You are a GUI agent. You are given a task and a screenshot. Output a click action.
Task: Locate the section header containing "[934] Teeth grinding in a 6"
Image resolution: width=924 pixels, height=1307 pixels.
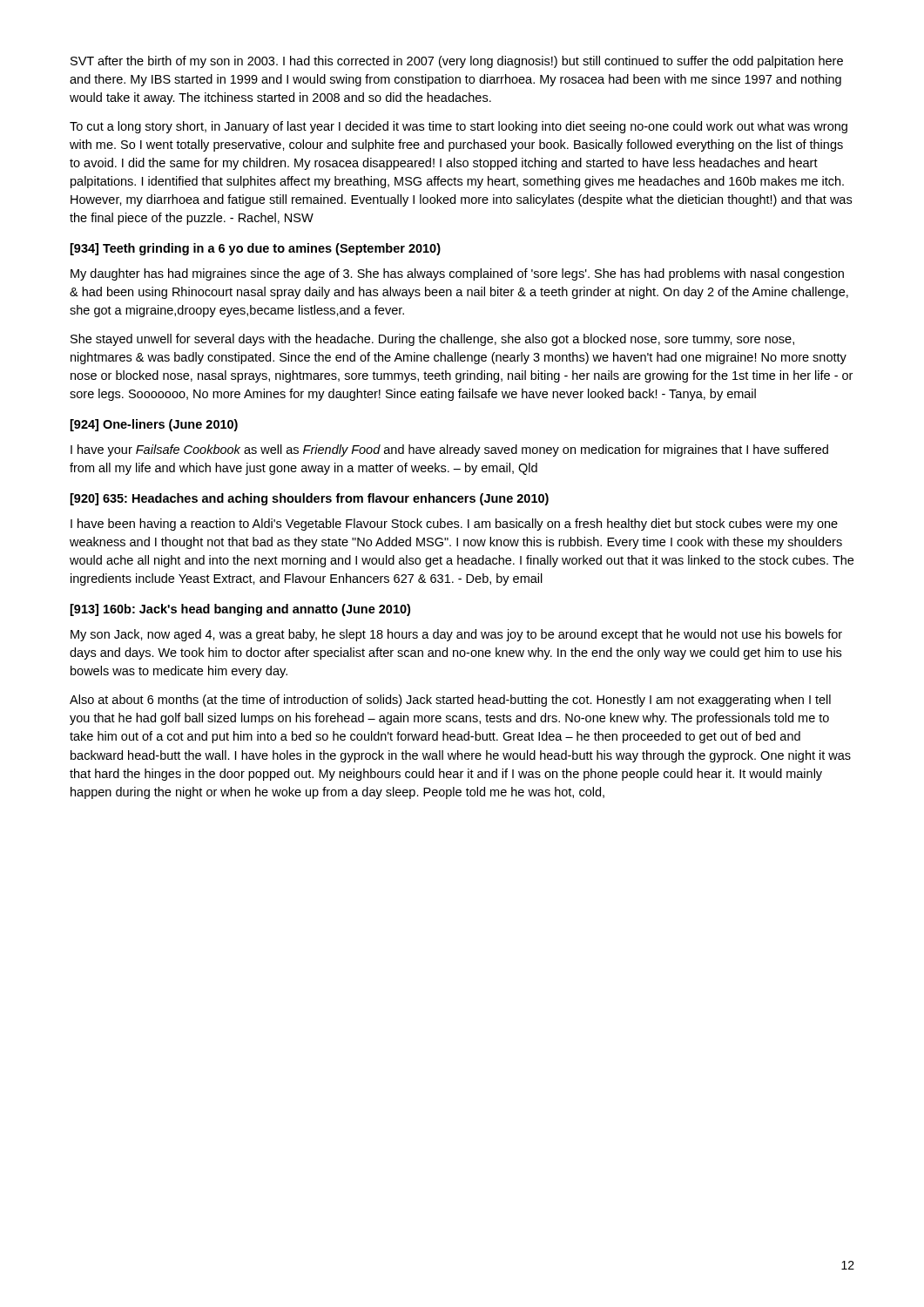click(x=255, y=248)
